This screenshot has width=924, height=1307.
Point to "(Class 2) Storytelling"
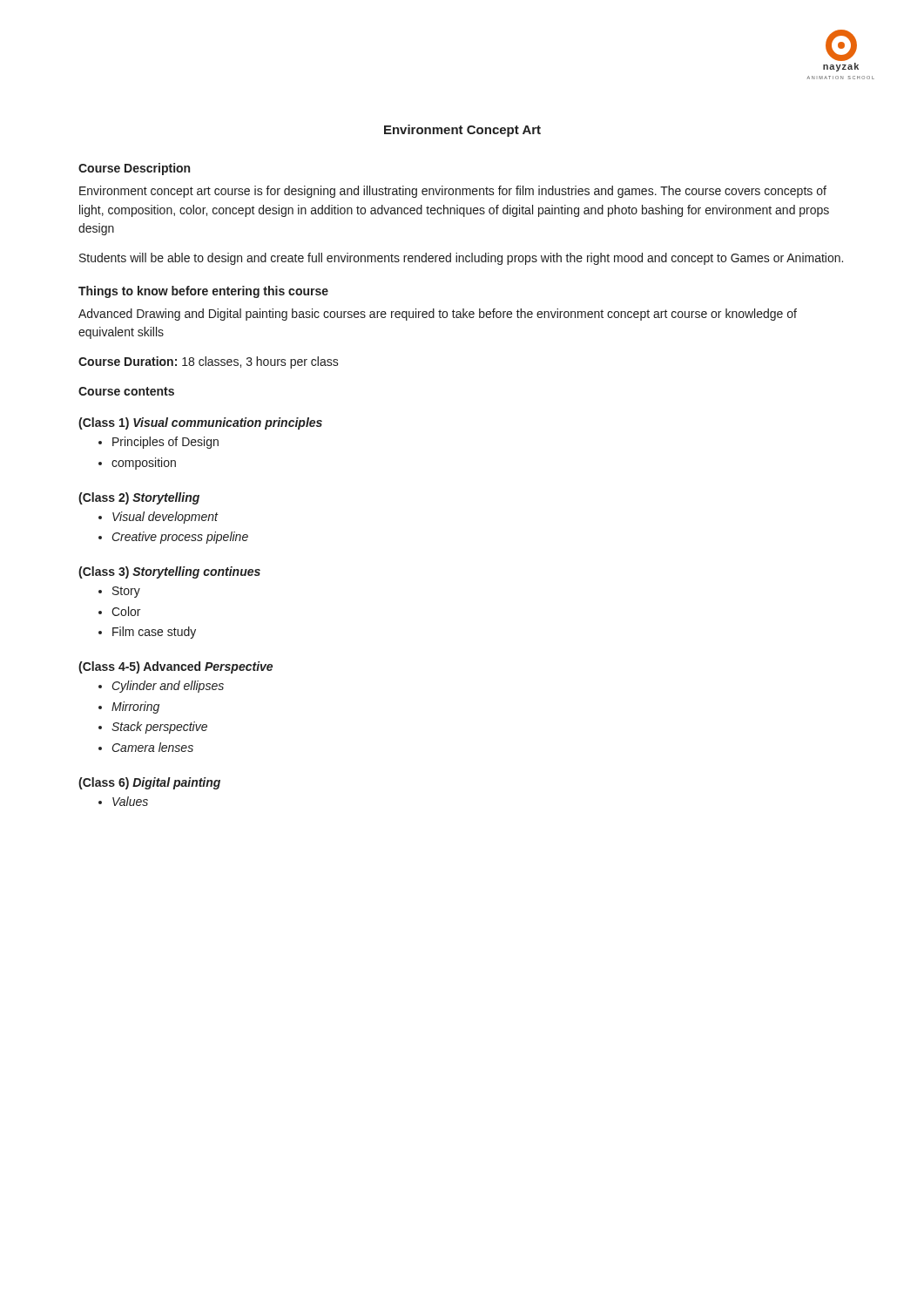pyautogui.click(x=139, y=497)
